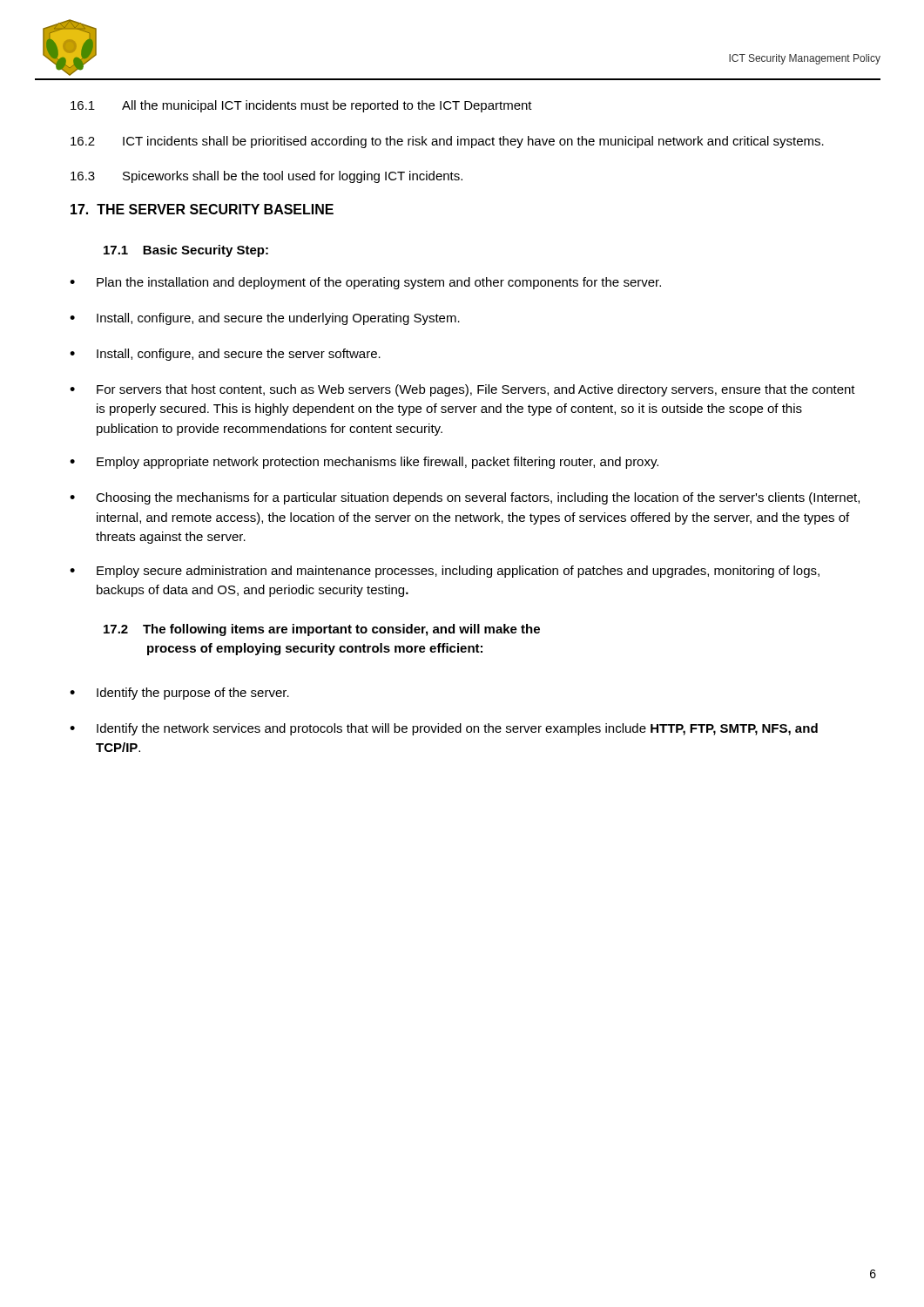Viewport: 924px width, 1307px height.
Task: Locate the passage starting "17.2 The following items are"
Action: (x=322, y=638)
